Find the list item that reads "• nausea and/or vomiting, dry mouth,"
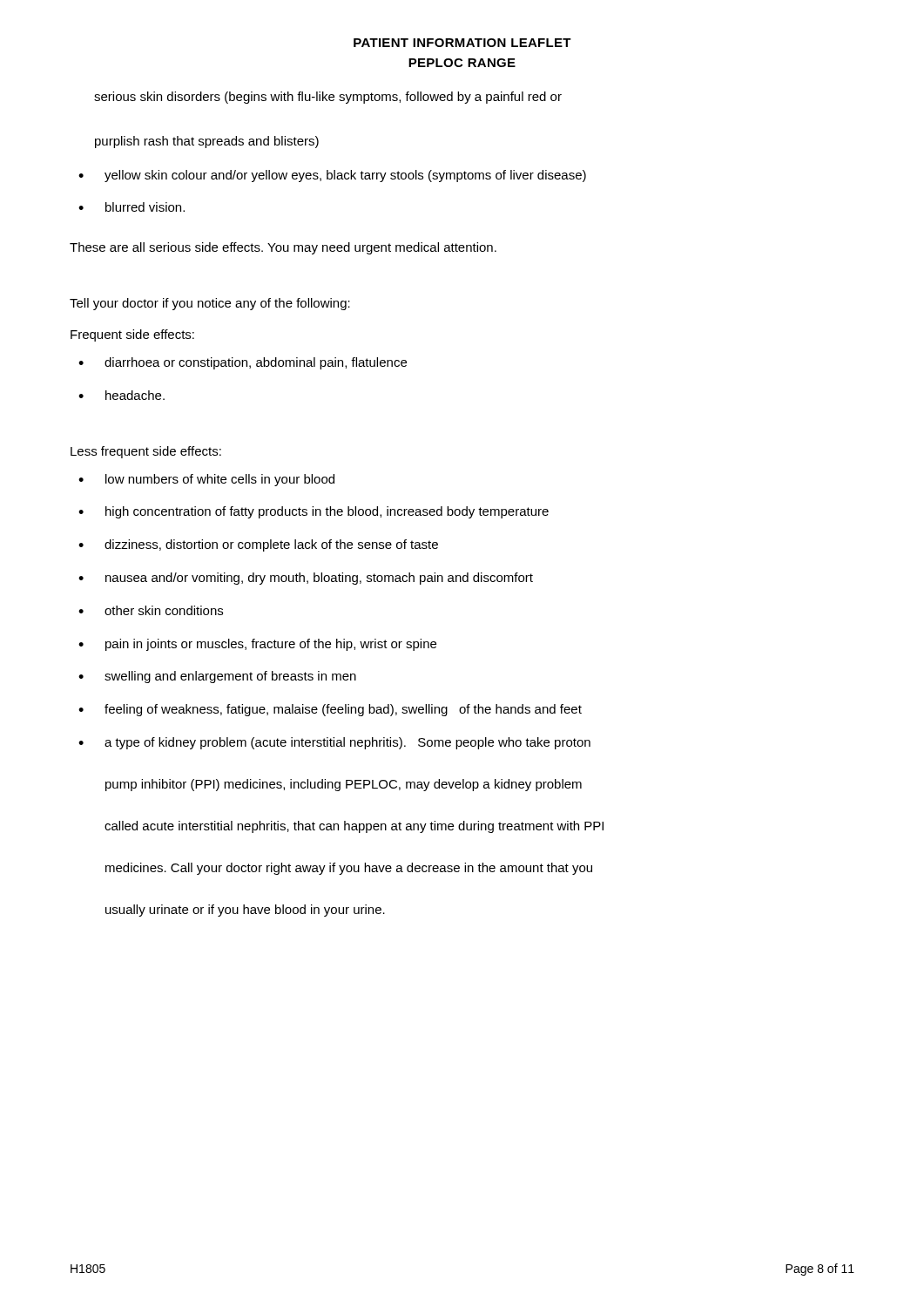Screen dimensions: 1307x924 (x=306, y=579)
